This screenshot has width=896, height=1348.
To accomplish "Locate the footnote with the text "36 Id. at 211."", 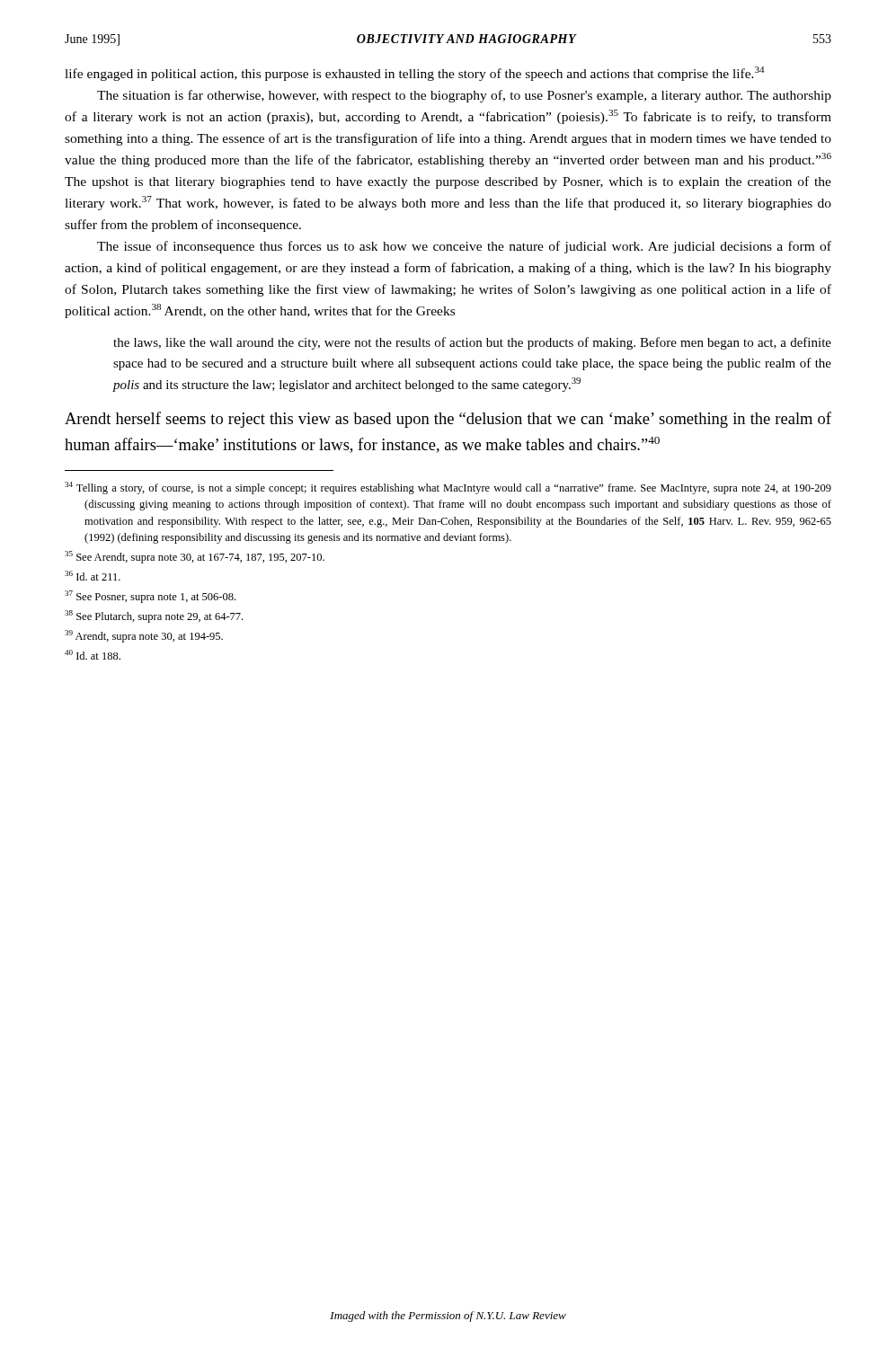I will point(93,576).
